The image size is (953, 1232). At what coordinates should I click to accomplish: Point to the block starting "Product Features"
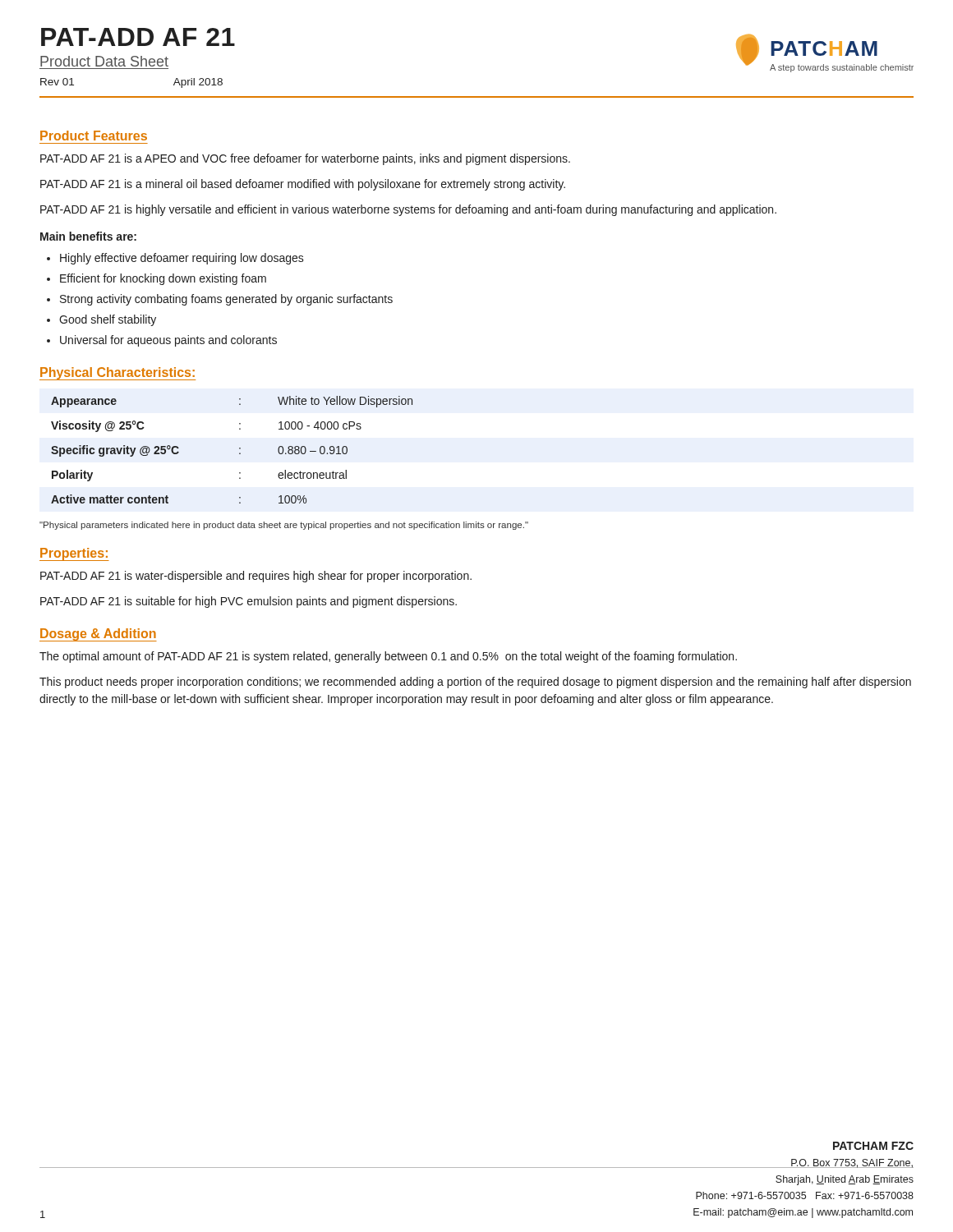point(93,136)
